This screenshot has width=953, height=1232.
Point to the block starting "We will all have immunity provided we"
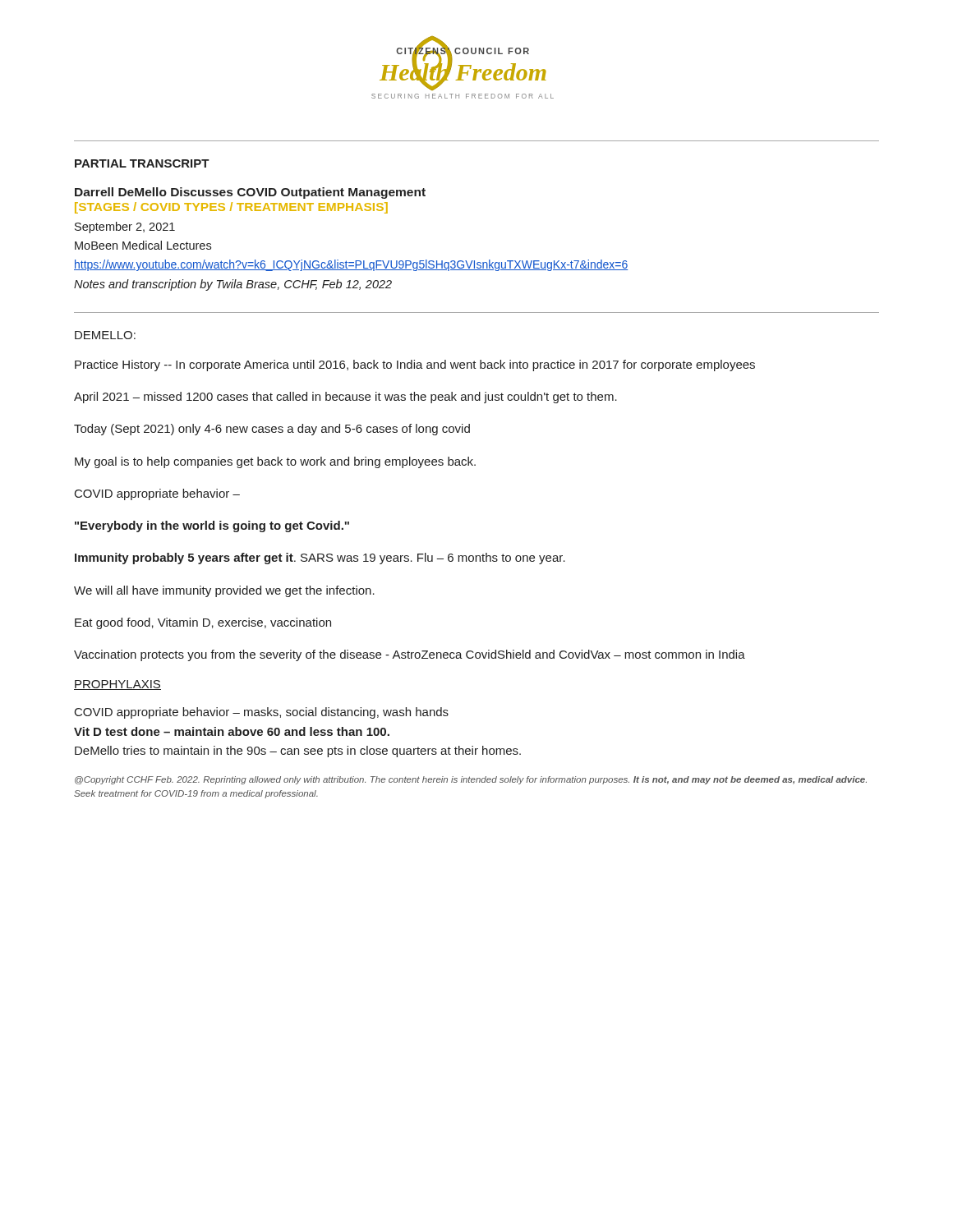(225, 590)
